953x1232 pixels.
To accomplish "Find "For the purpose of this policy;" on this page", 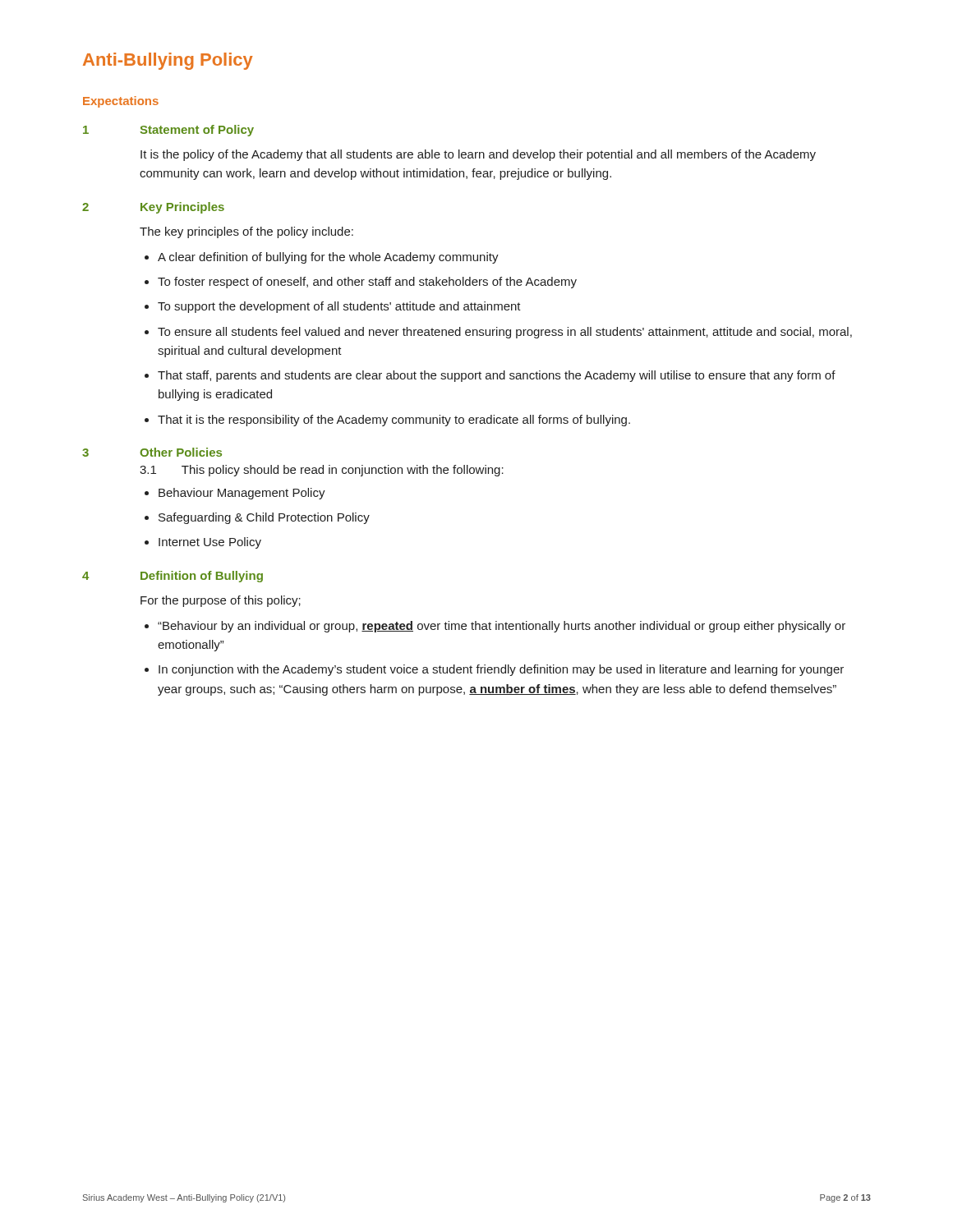I will 221,601.
